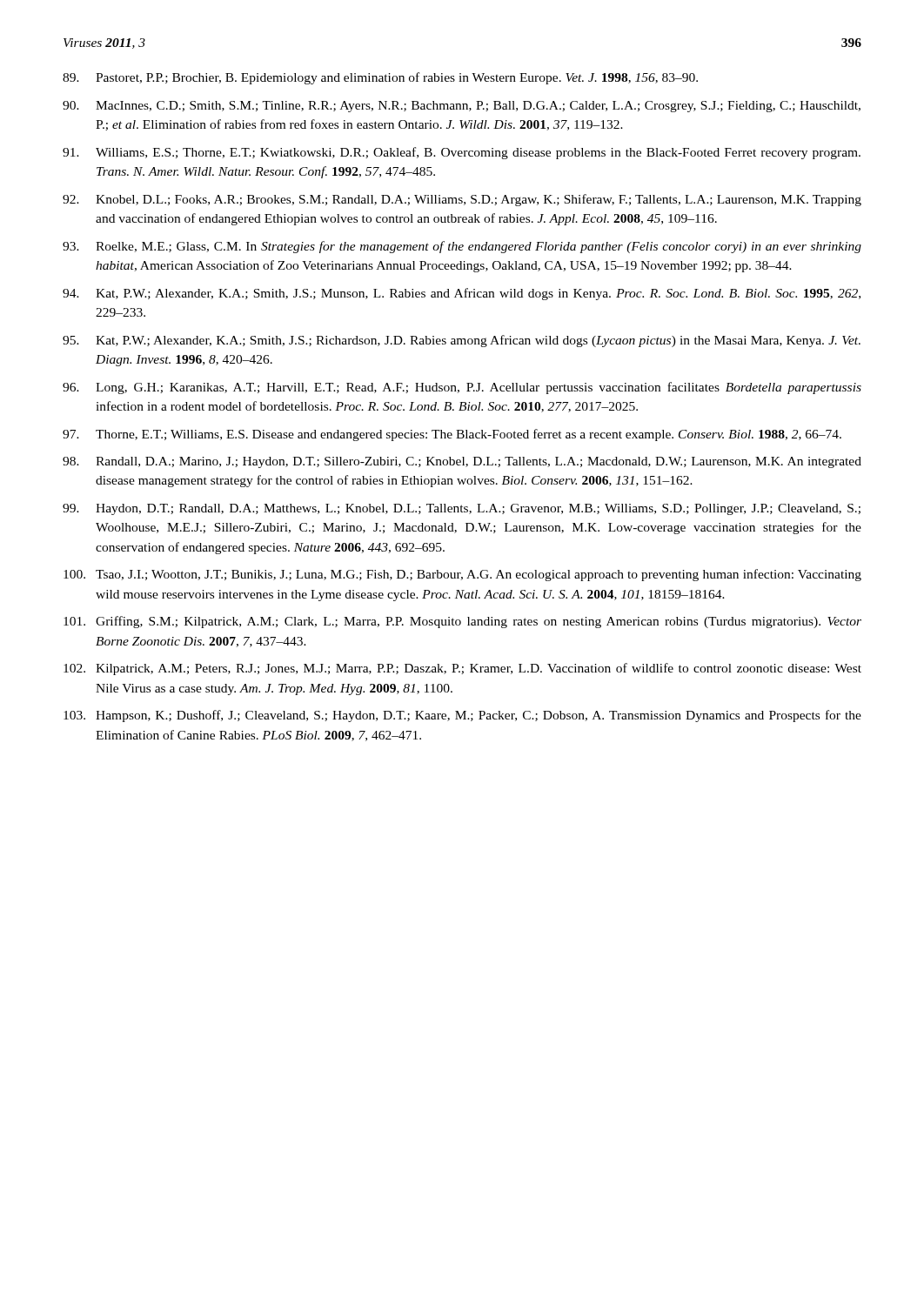Find the list item that says "96. Long, G.H.; Karanikas, A.T.; Harvill,"
Image resolution: width=924 pixels, height=1305 pixels.
[462, 397]
